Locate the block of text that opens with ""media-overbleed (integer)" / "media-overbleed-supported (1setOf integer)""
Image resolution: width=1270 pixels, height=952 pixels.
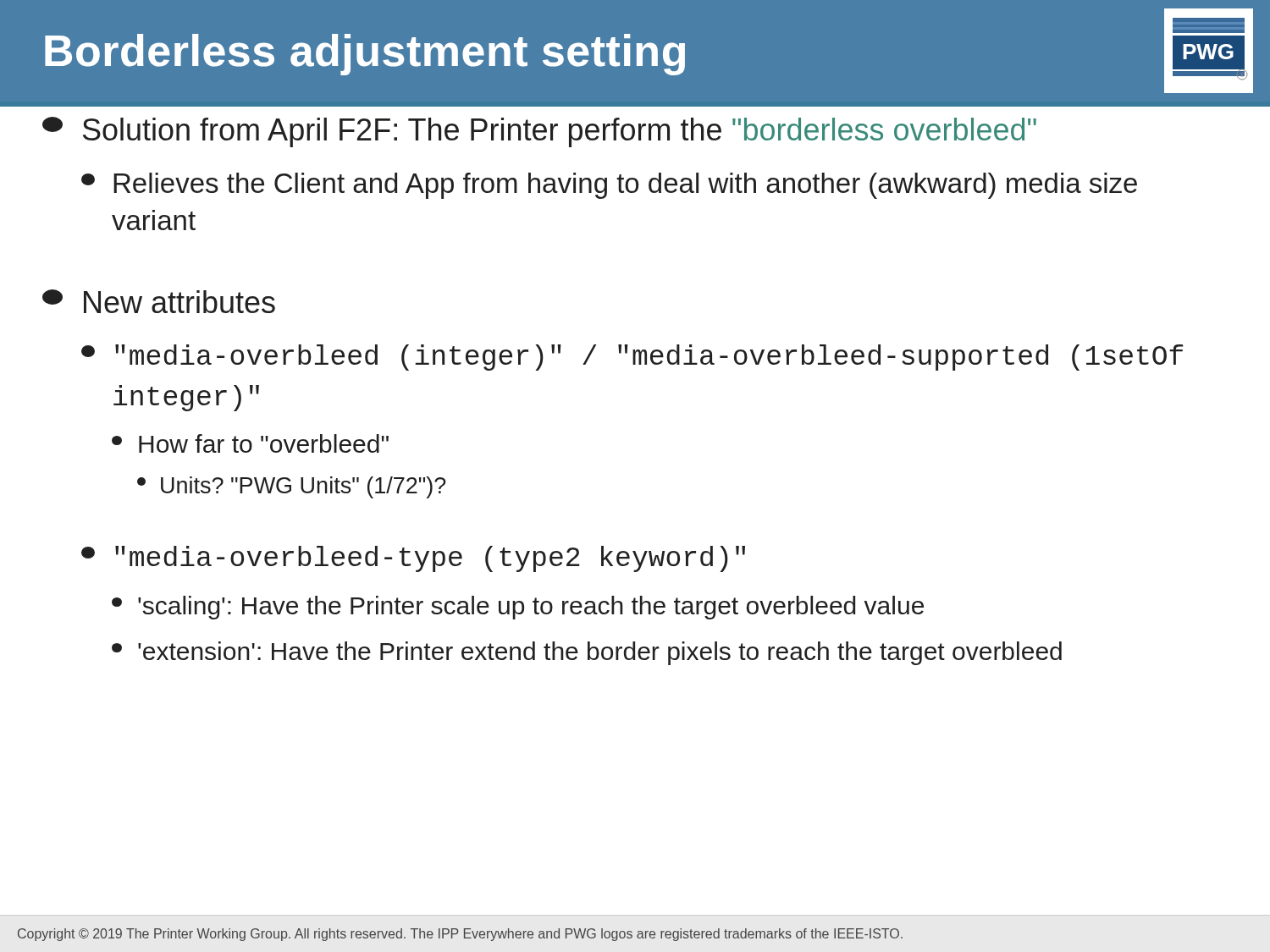click(632, 358)
